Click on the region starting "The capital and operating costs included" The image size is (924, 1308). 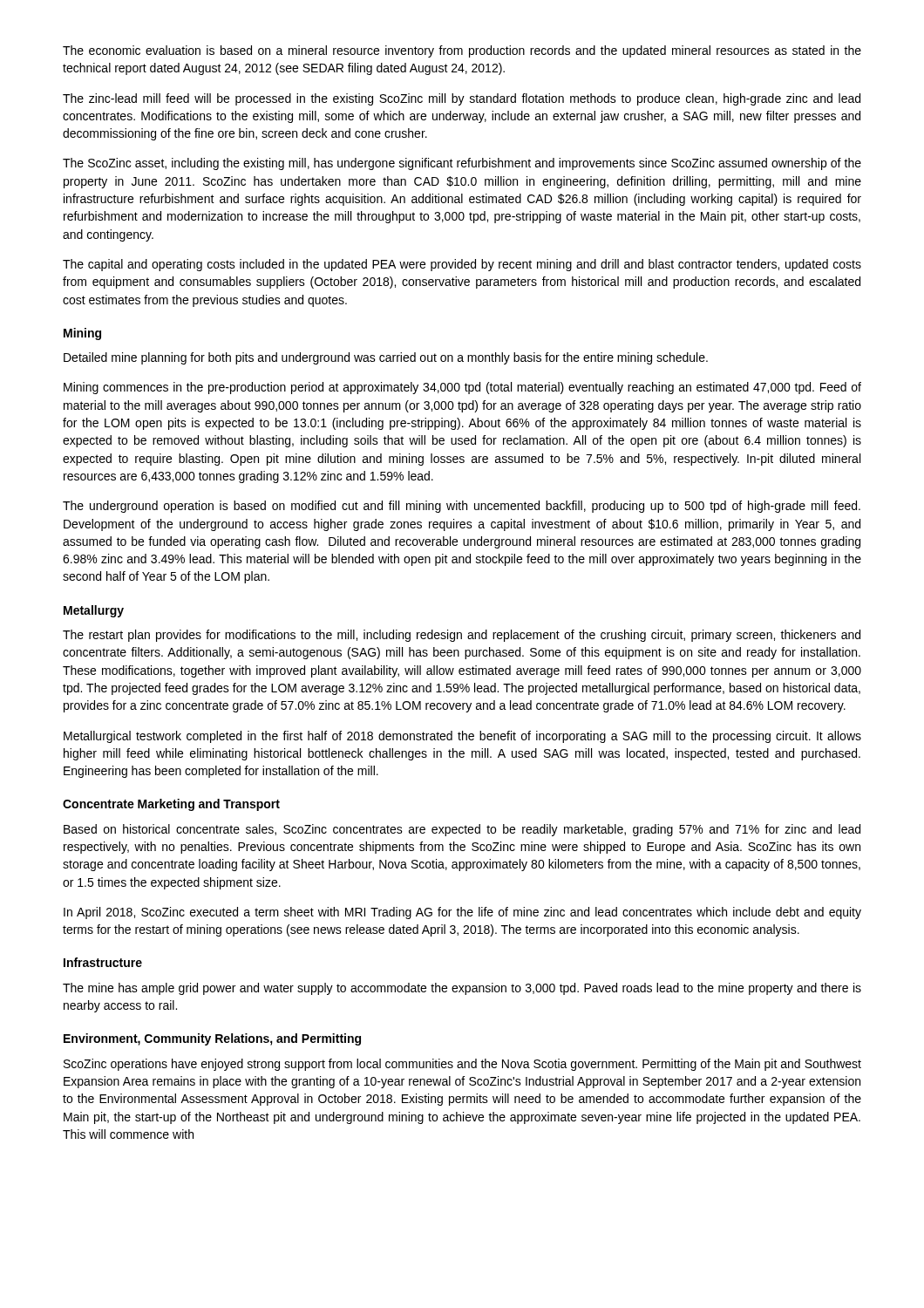462,282
